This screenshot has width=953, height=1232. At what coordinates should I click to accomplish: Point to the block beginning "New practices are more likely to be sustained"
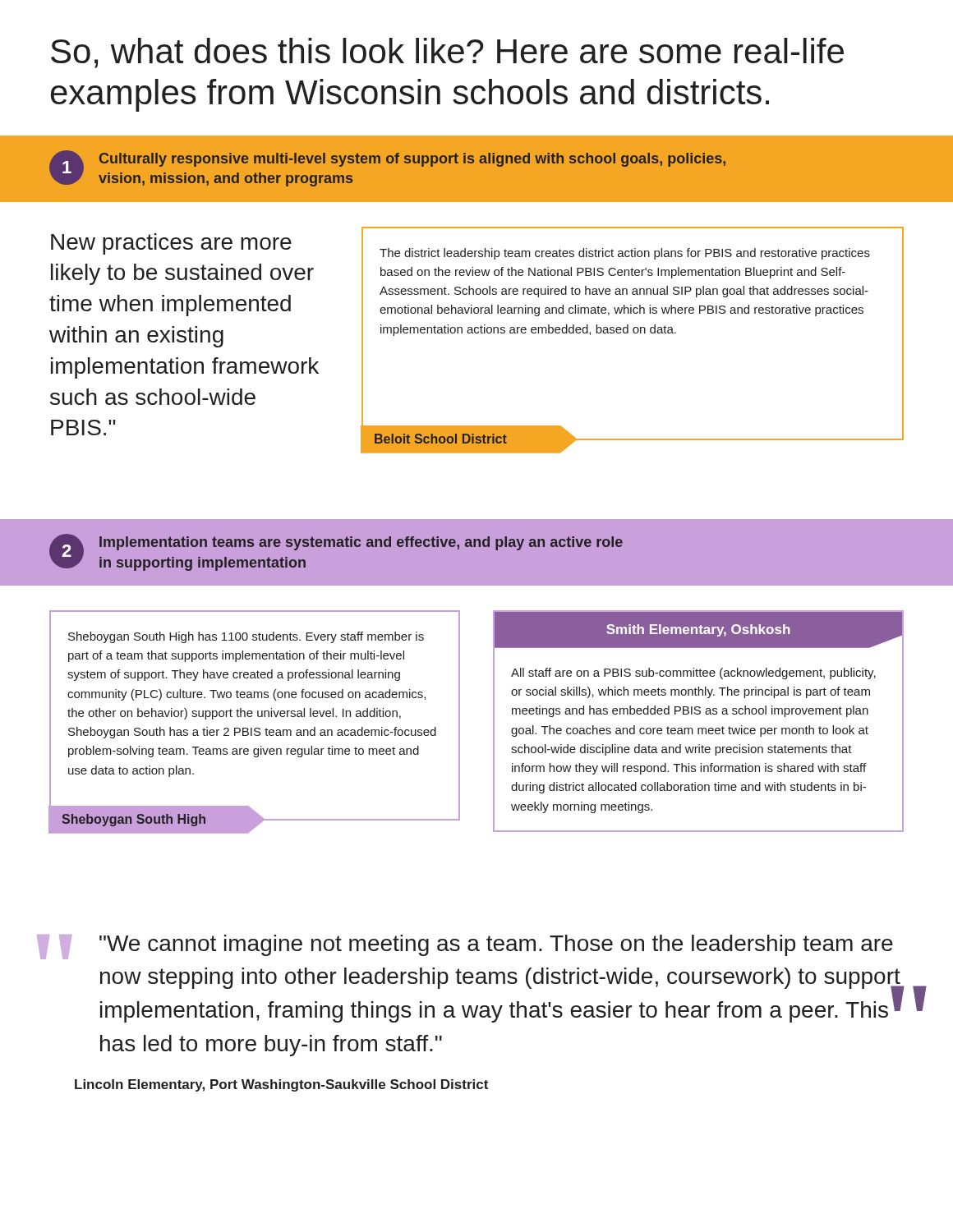[184, 335]
